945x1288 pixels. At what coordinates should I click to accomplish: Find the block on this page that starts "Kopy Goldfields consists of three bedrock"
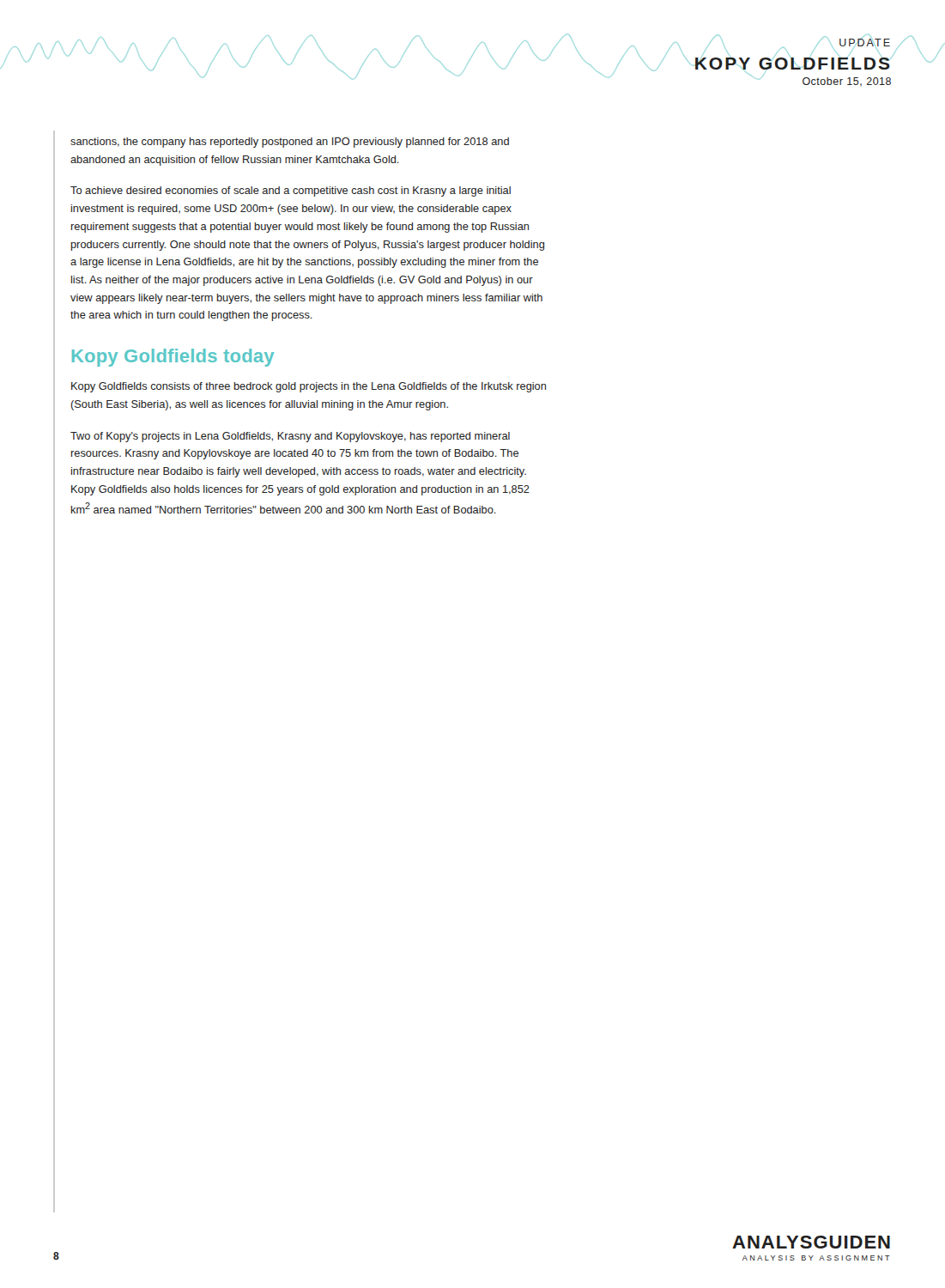[308, 395]
